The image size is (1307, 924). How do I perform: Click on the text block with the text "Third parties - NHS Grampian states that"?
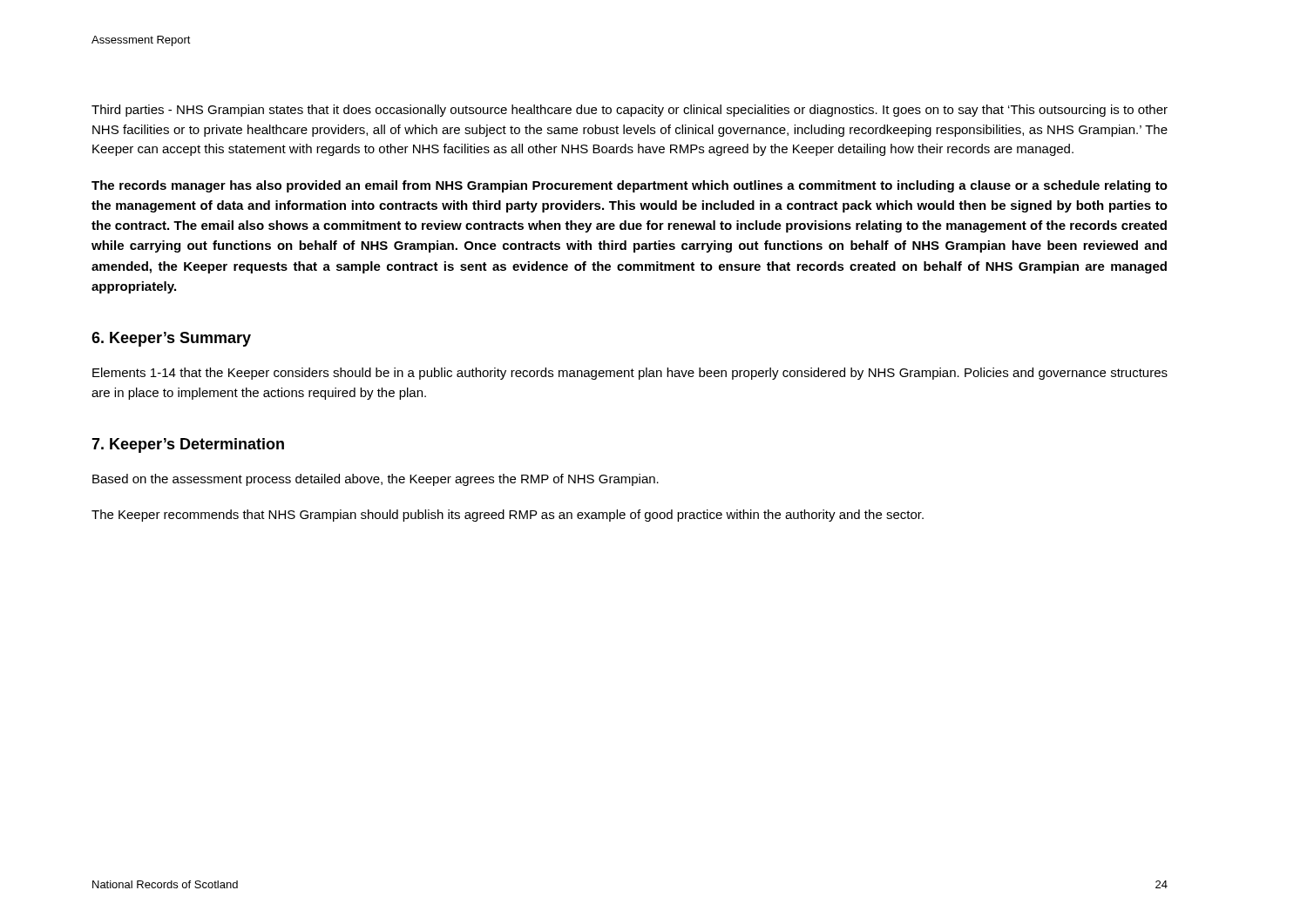coord(630,129)
